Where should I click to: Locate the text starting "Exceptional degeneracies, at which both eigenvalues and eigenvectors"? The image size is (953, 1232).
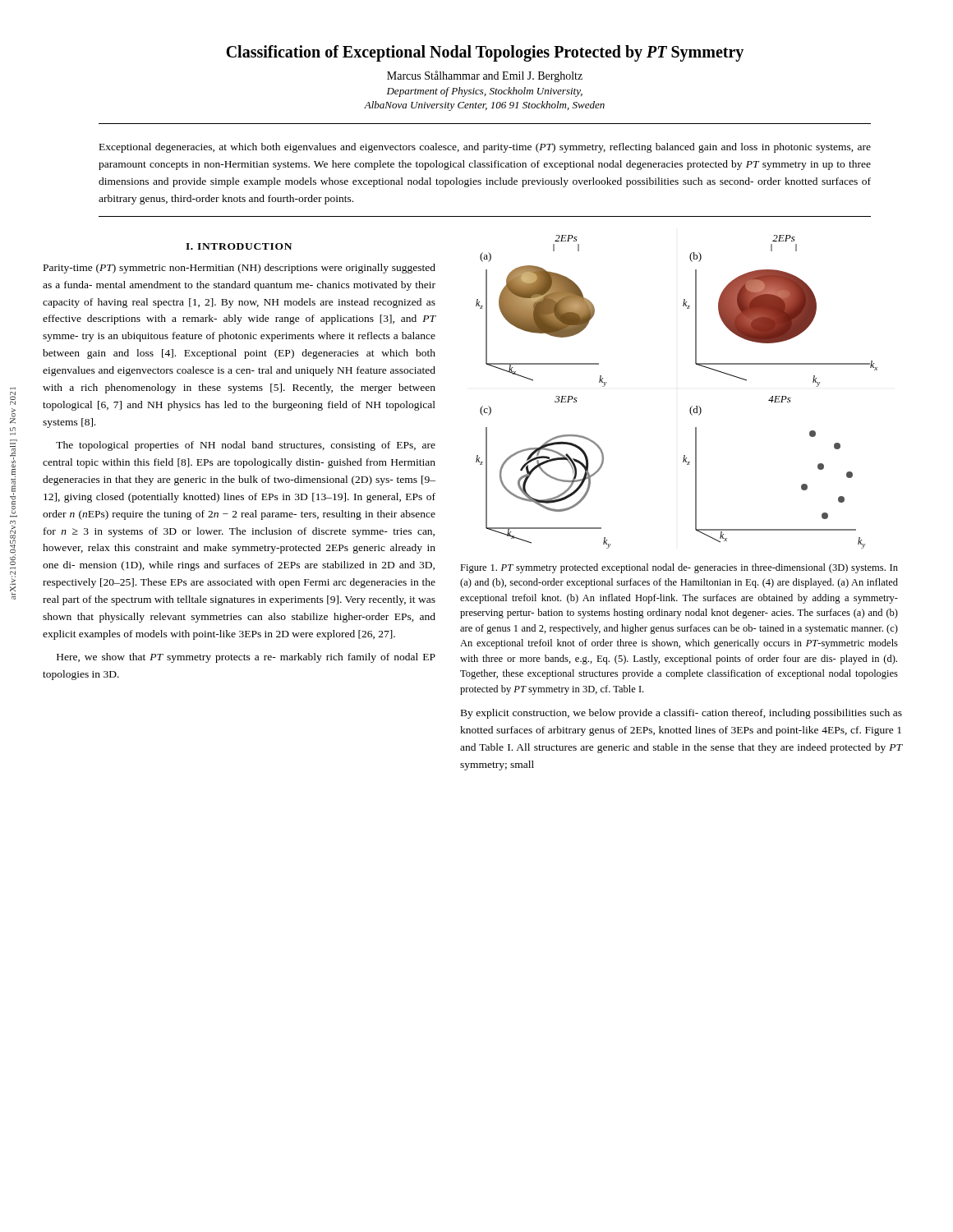pos(485,172)
